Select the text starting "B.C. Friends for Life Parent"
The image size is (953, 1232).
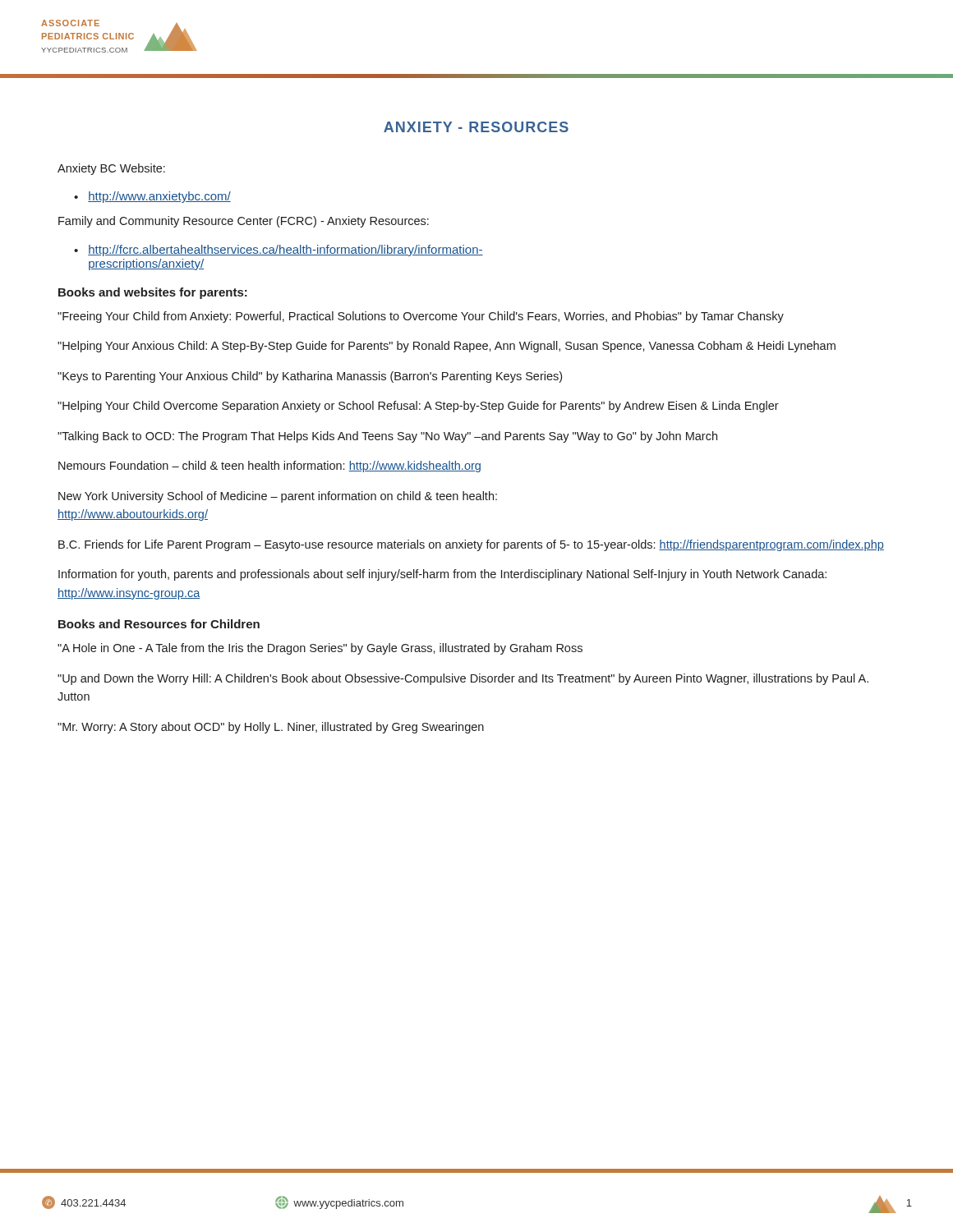(x=471, y=544)
